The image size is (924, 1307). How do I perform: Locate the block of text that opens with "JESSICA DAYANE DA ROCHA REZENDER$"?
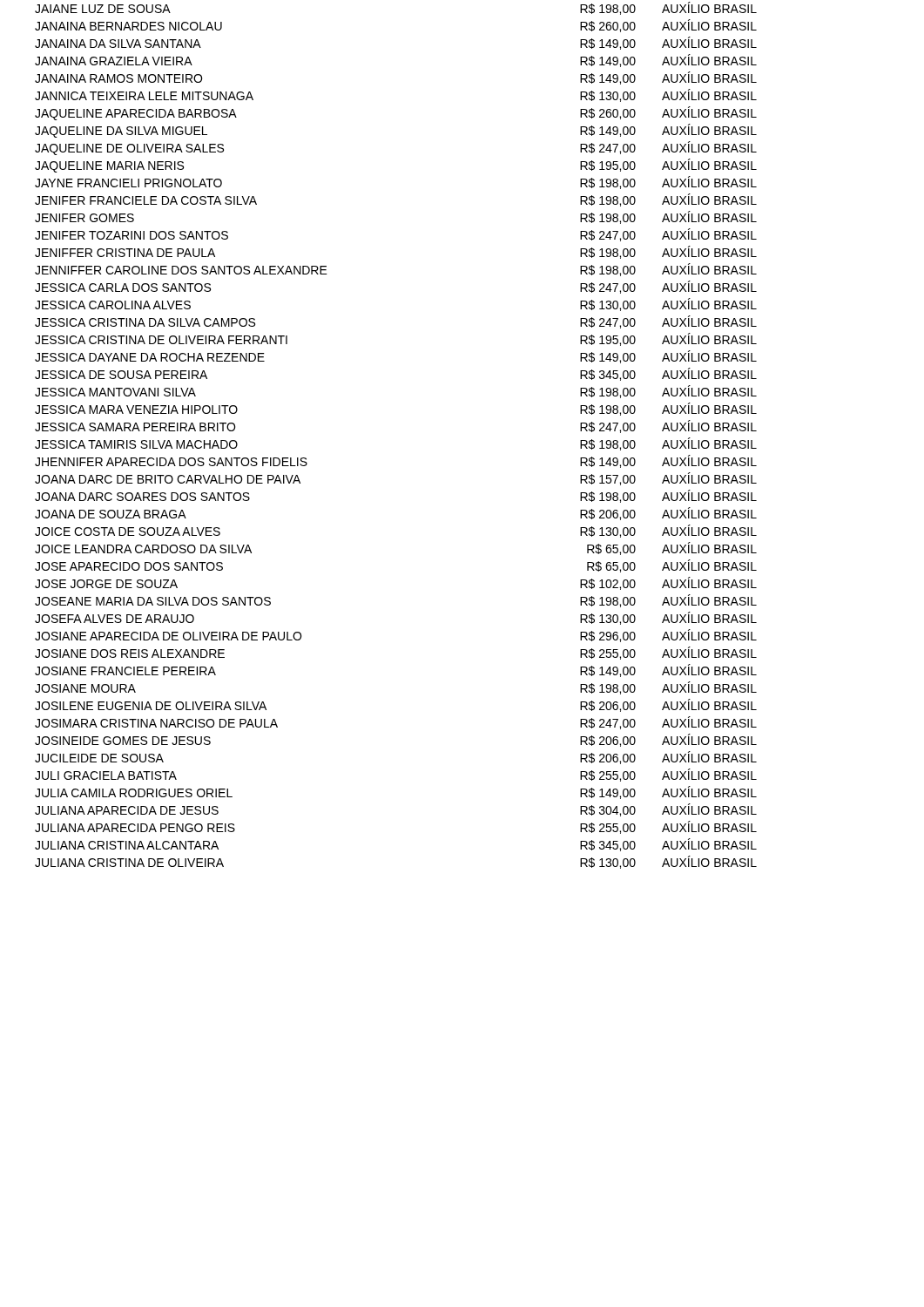click(152, 357)
